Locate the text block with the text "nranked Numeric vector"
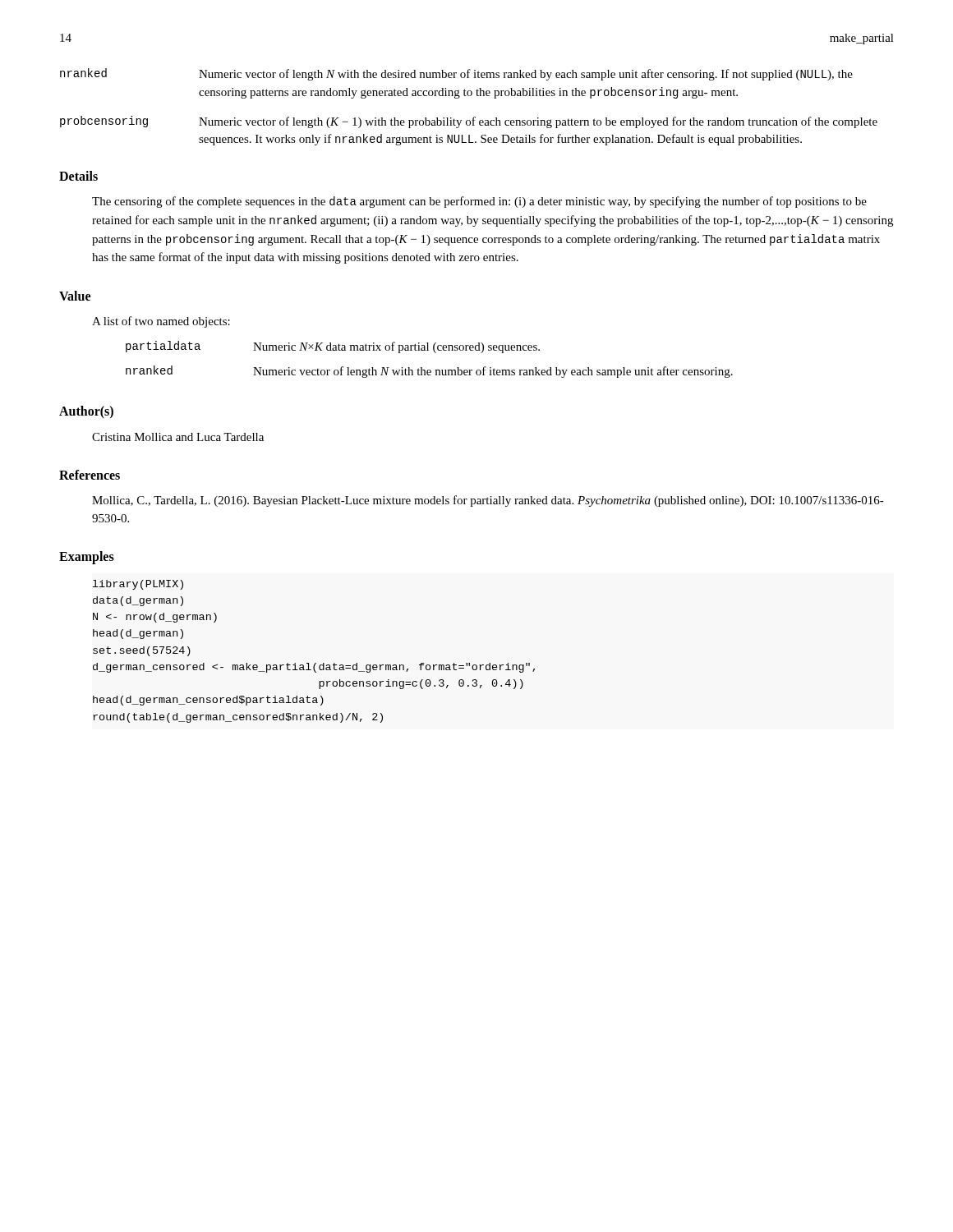This screenshot has height=1232, width=953. (476, 84)
